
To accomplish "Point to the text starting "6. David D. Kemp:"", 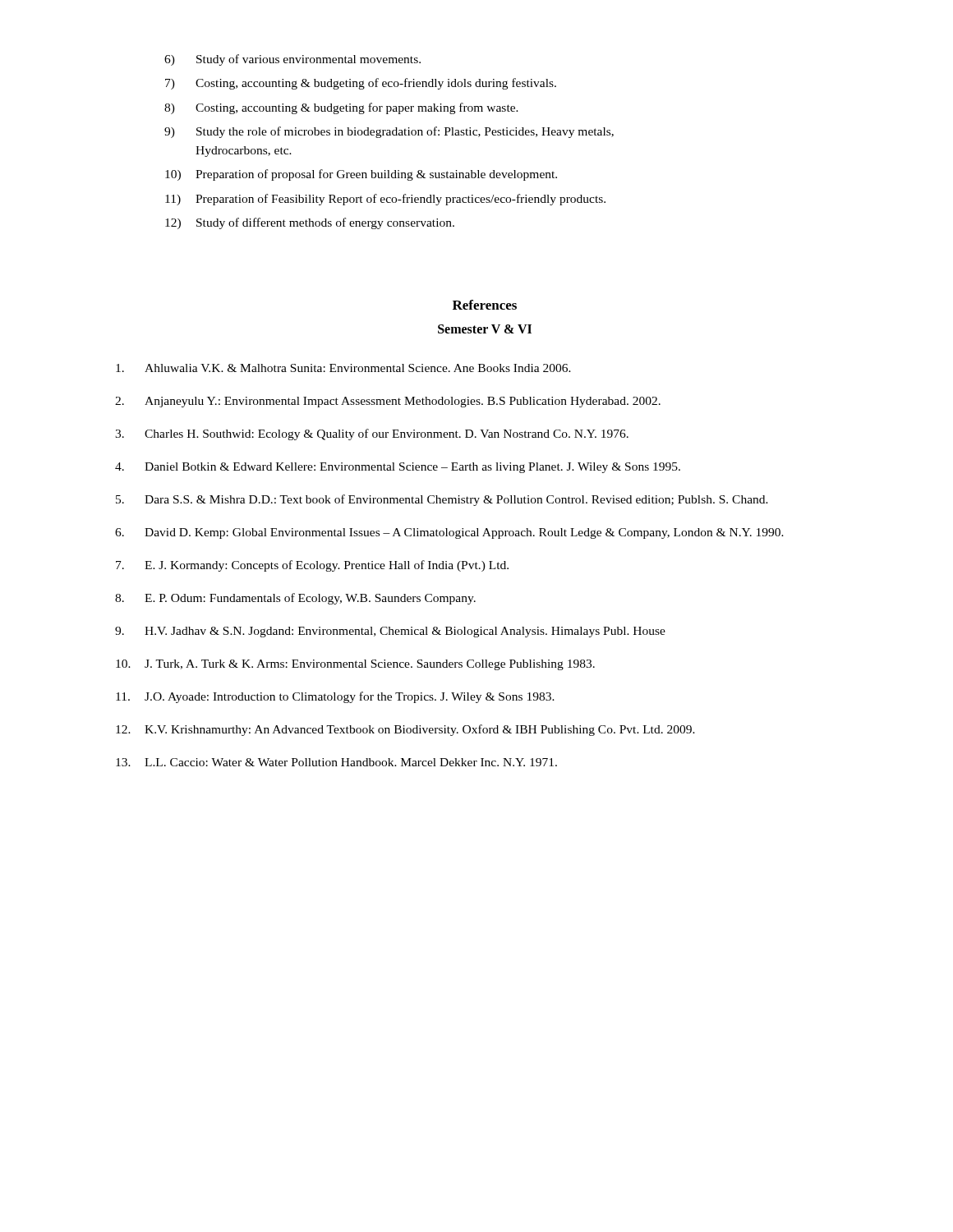I will pyautogui.click(x=485, y=532).
